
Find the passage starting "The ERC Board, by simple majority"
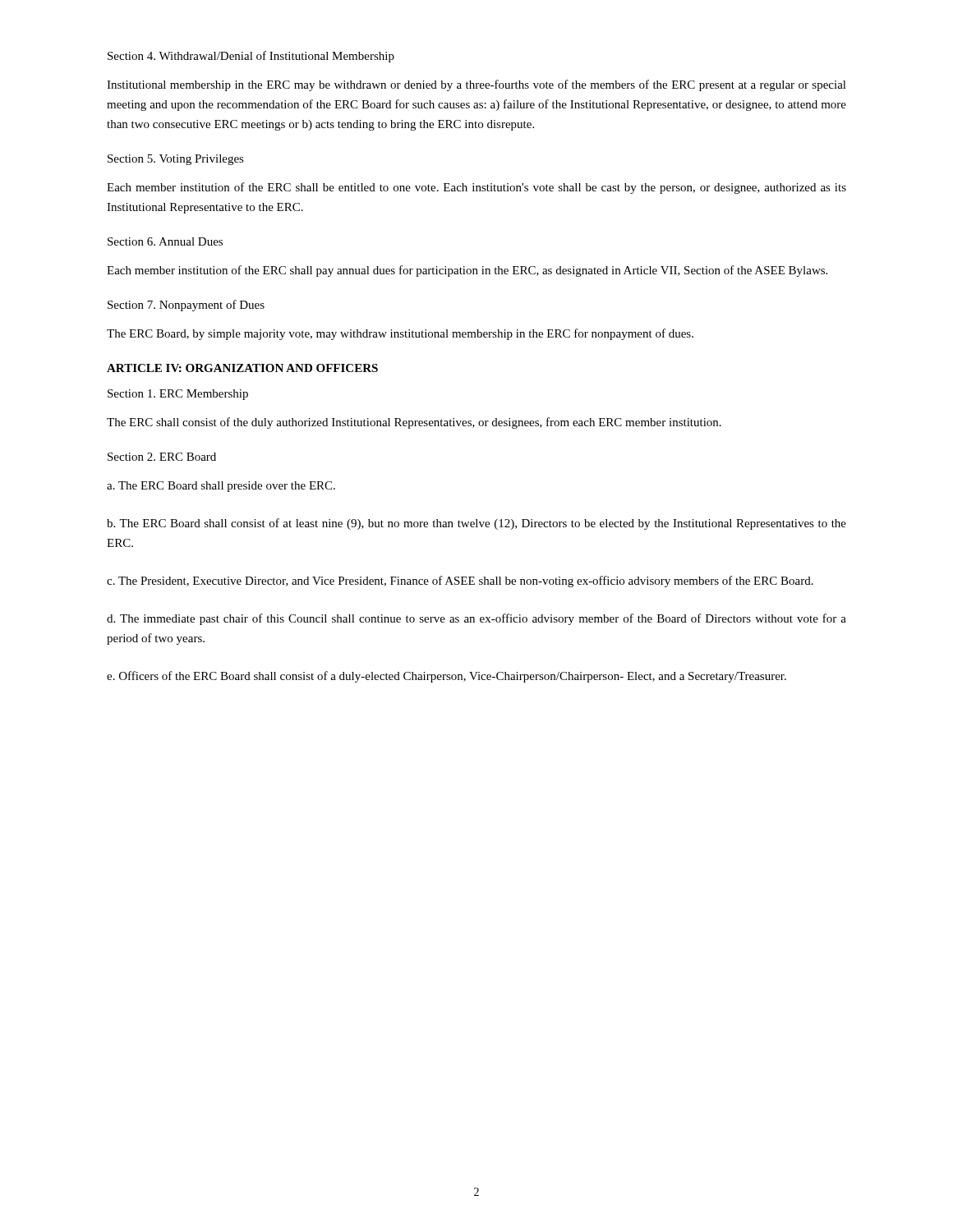[x=400, y=333]
